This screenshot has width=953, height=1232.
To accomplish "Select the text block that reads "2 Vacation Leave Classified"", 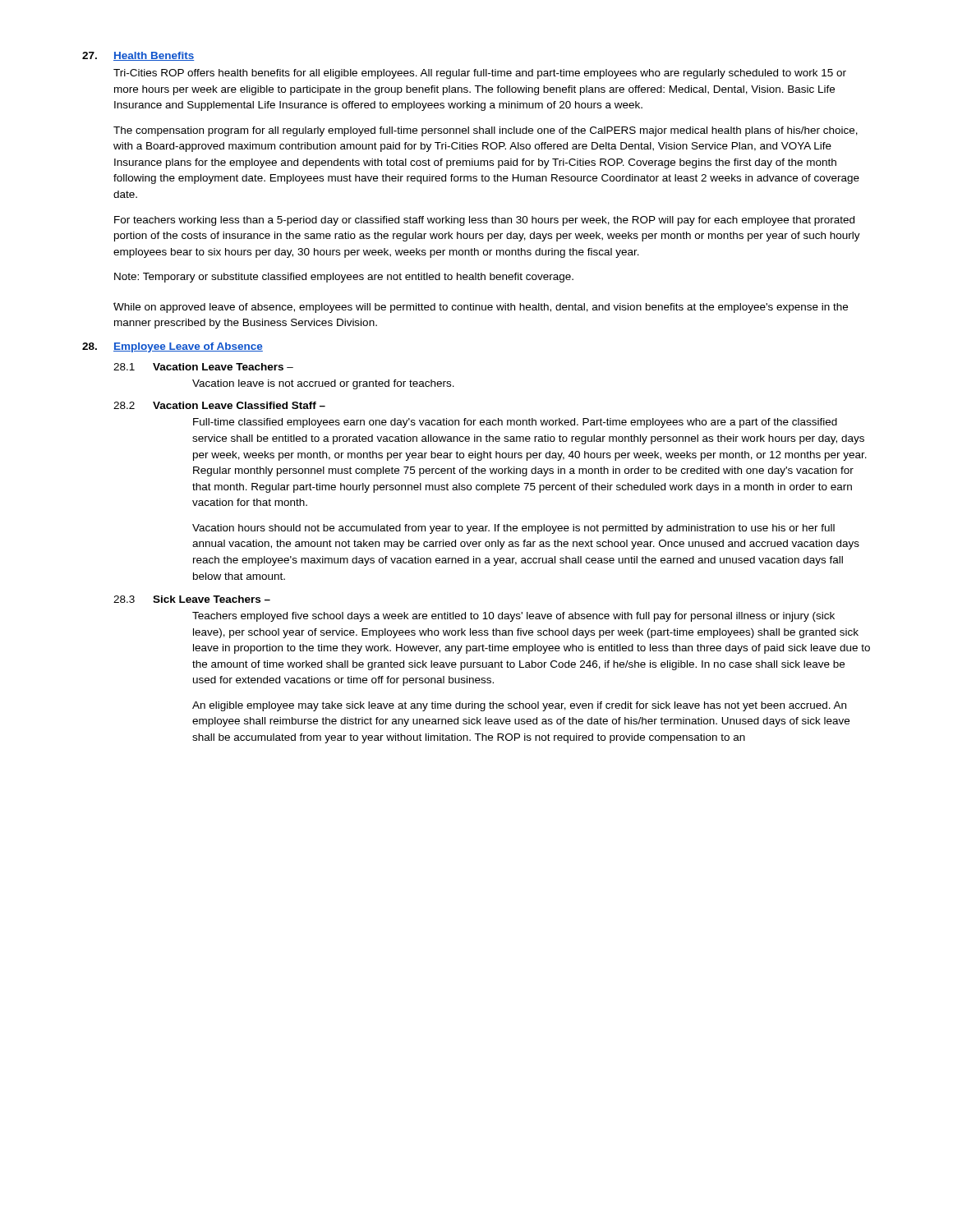I will [x=492, y=492].
